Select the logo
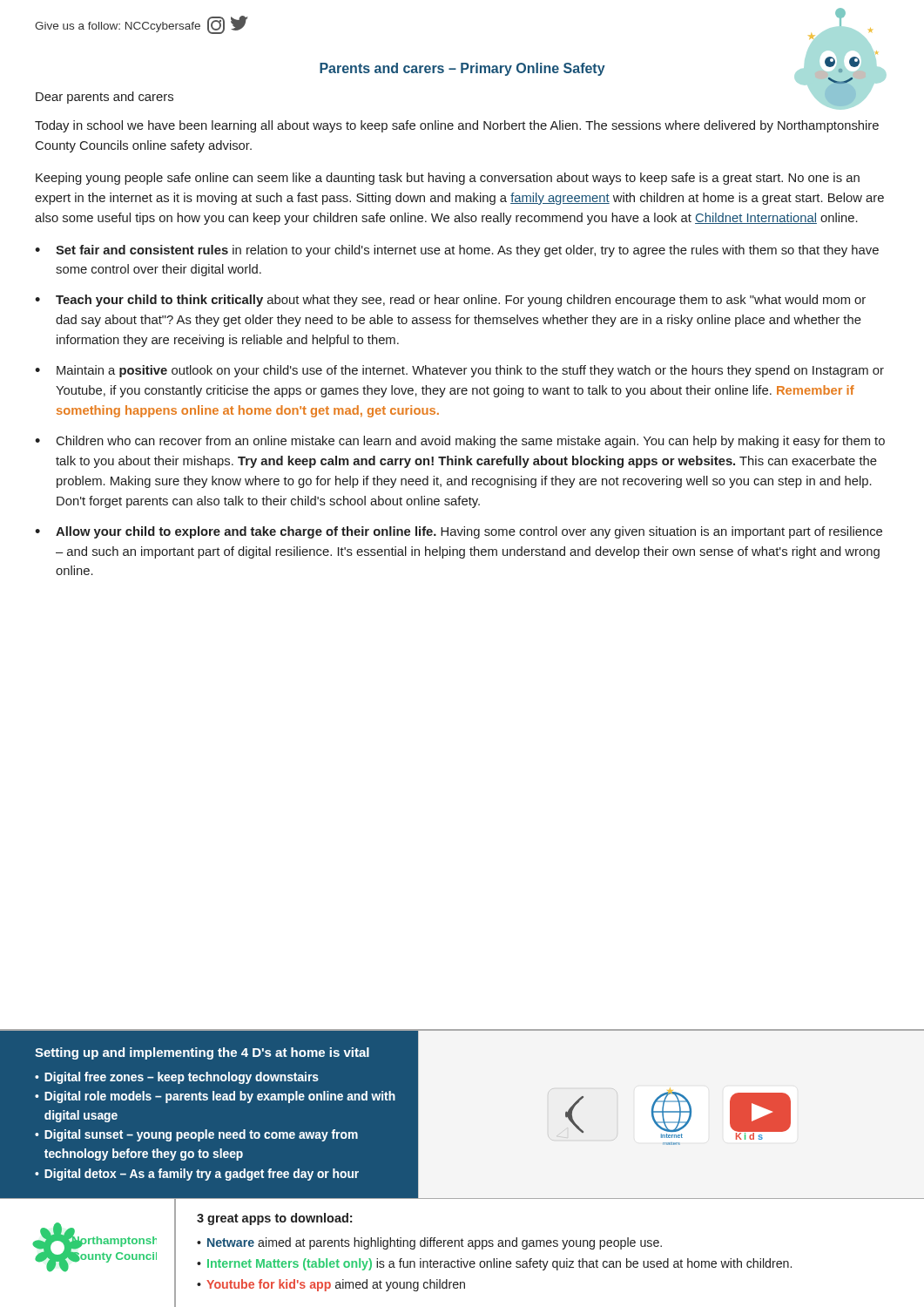924x1307 pixels. pos(87,1253)
